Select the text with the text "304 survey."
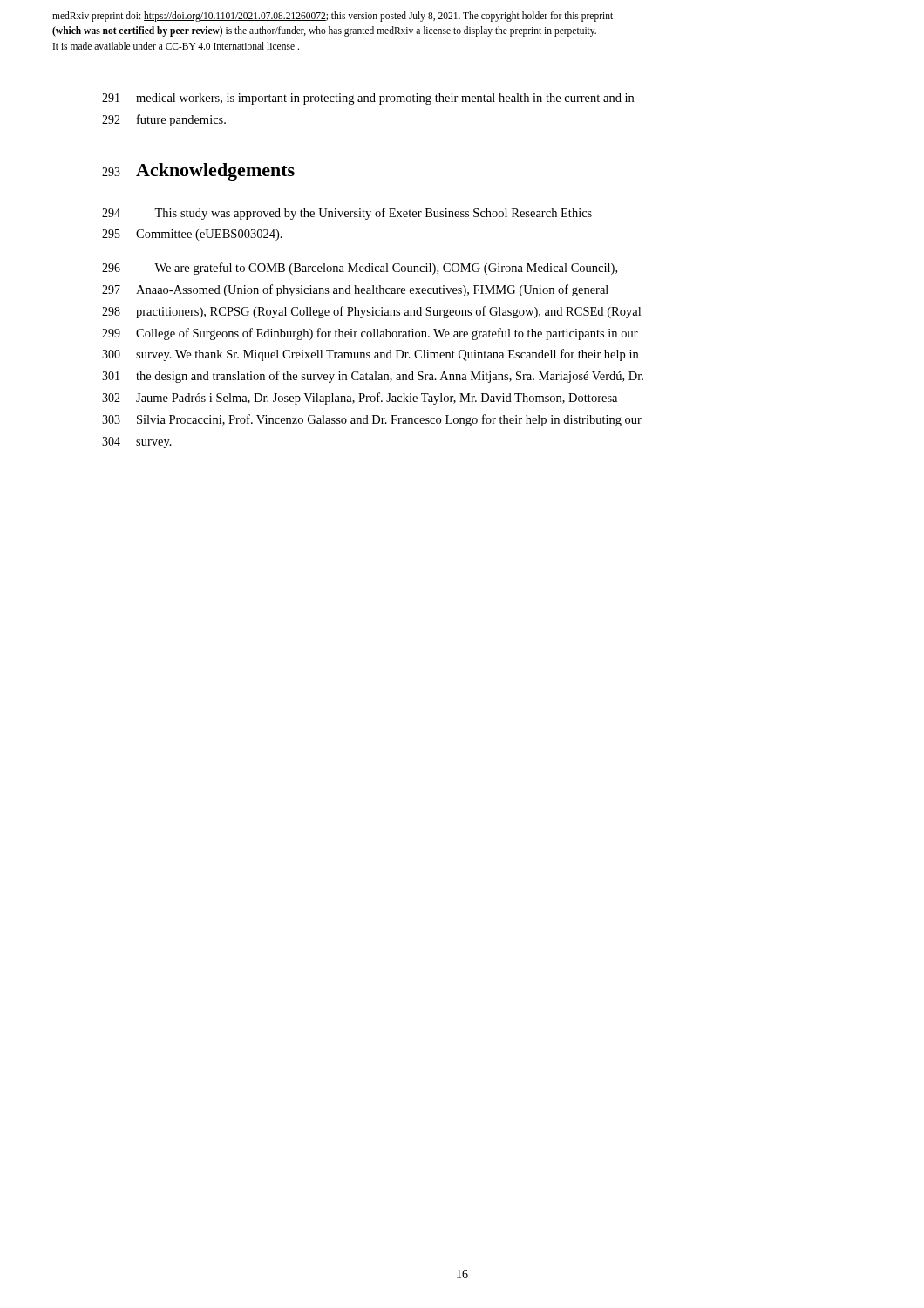Viewport: 924px width, 1308px height. [x=137, y=443]
